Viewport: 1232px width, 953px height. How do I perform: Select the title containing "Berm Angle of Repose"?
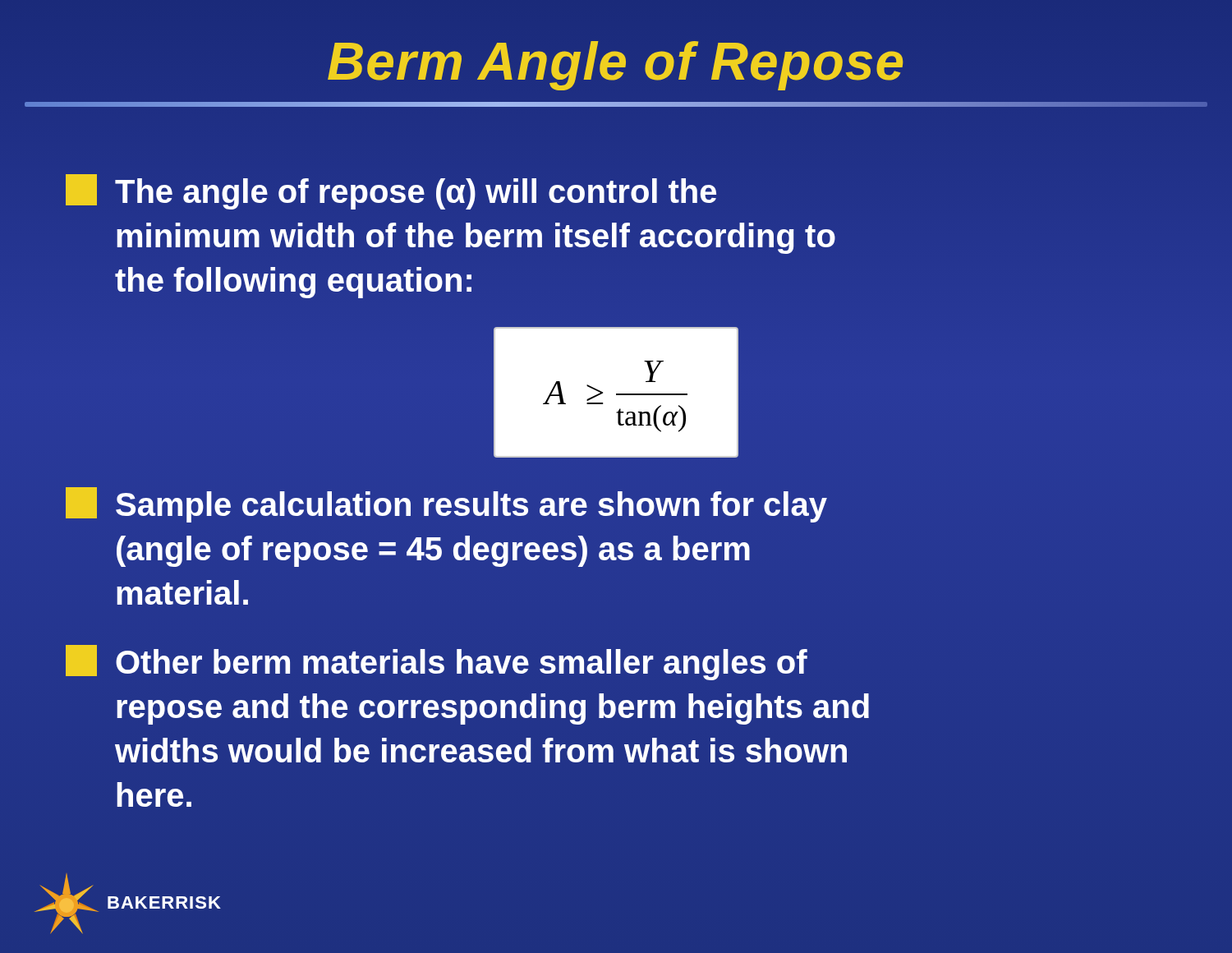click(616, 62)
